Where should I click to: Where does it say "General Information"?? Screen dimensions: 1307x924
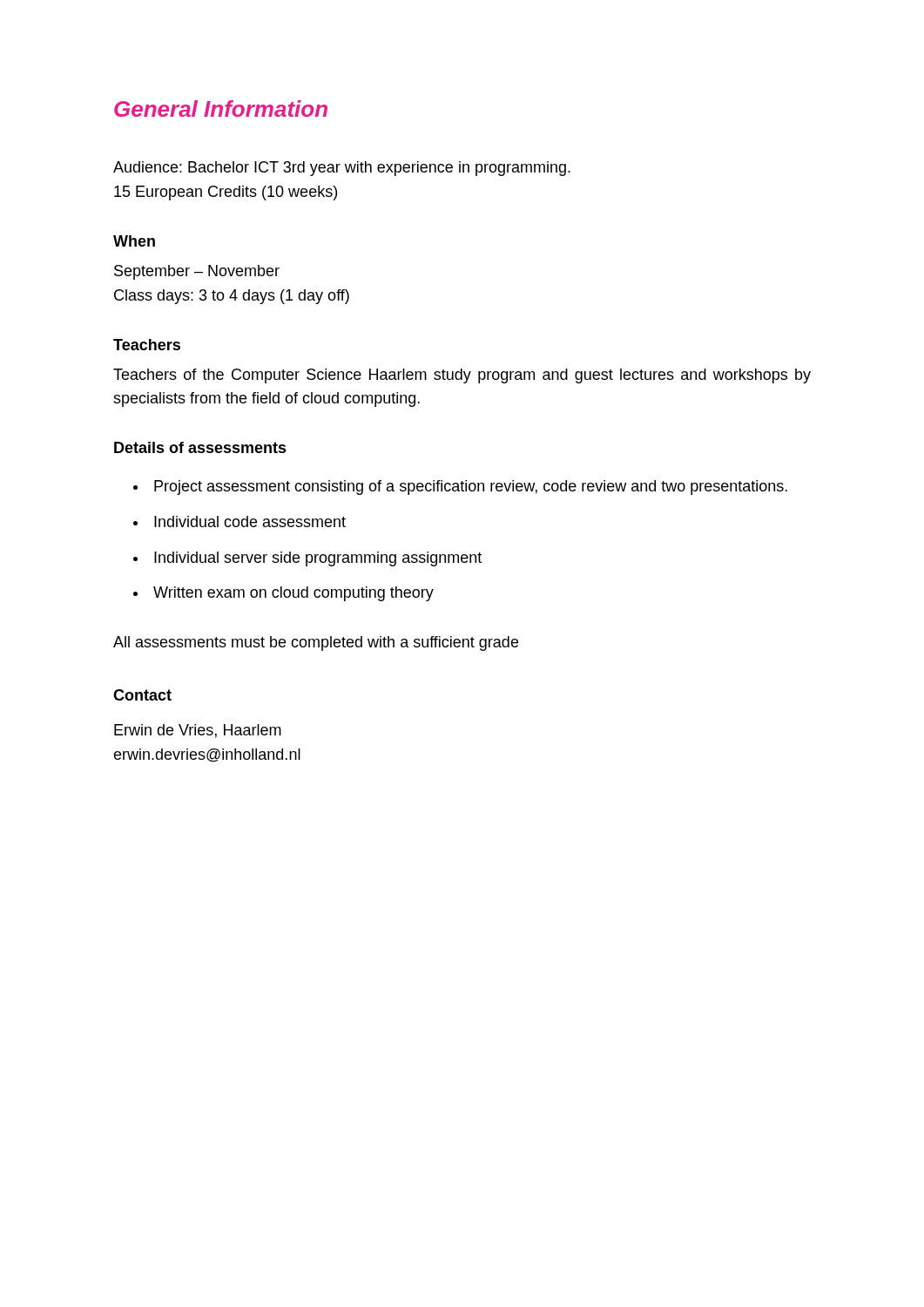coord(221,109)
